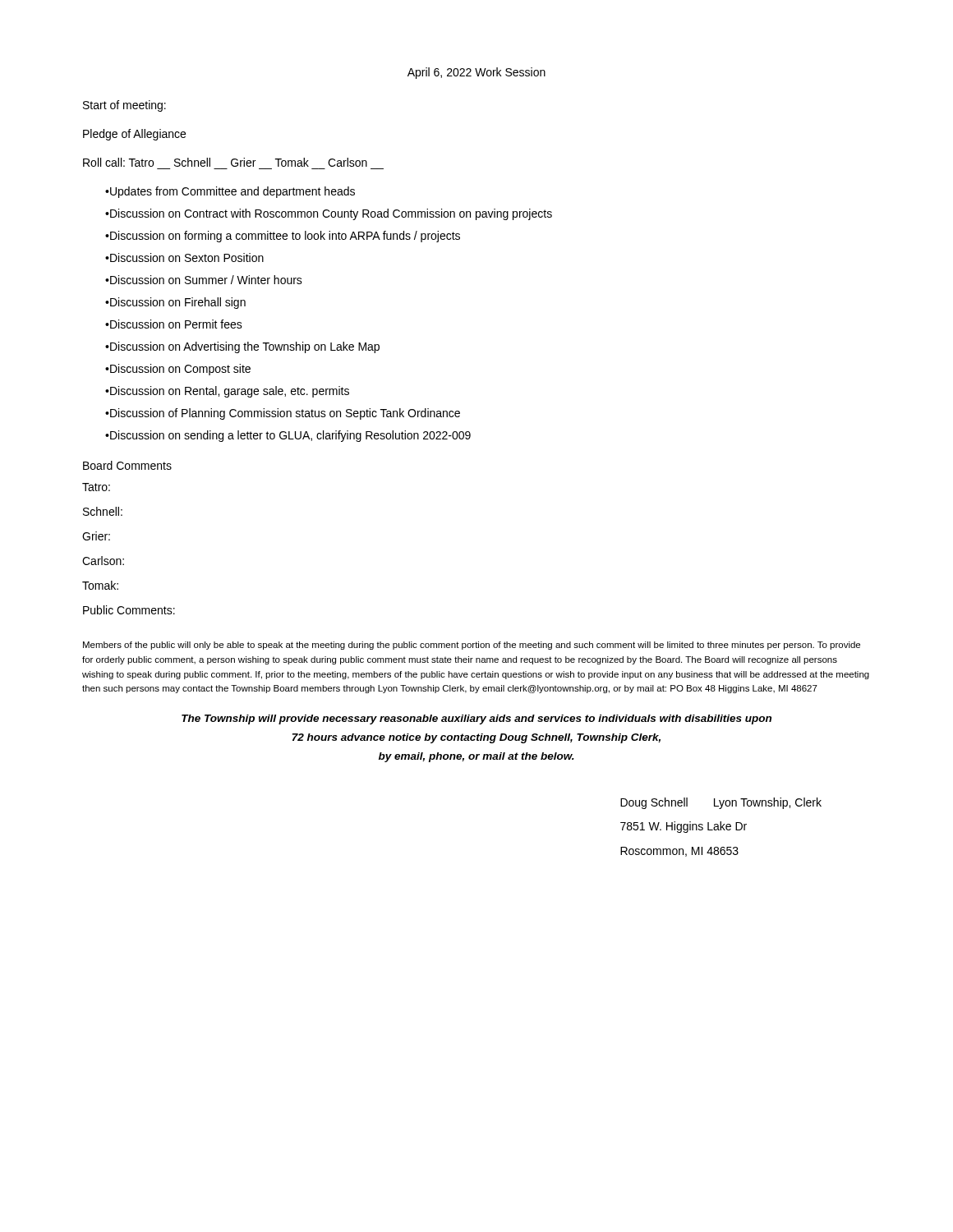This screenshot has width=953, height=1232.
Task: Point to the passage starting "April 6, 2022"
Action: coord(476,72)
